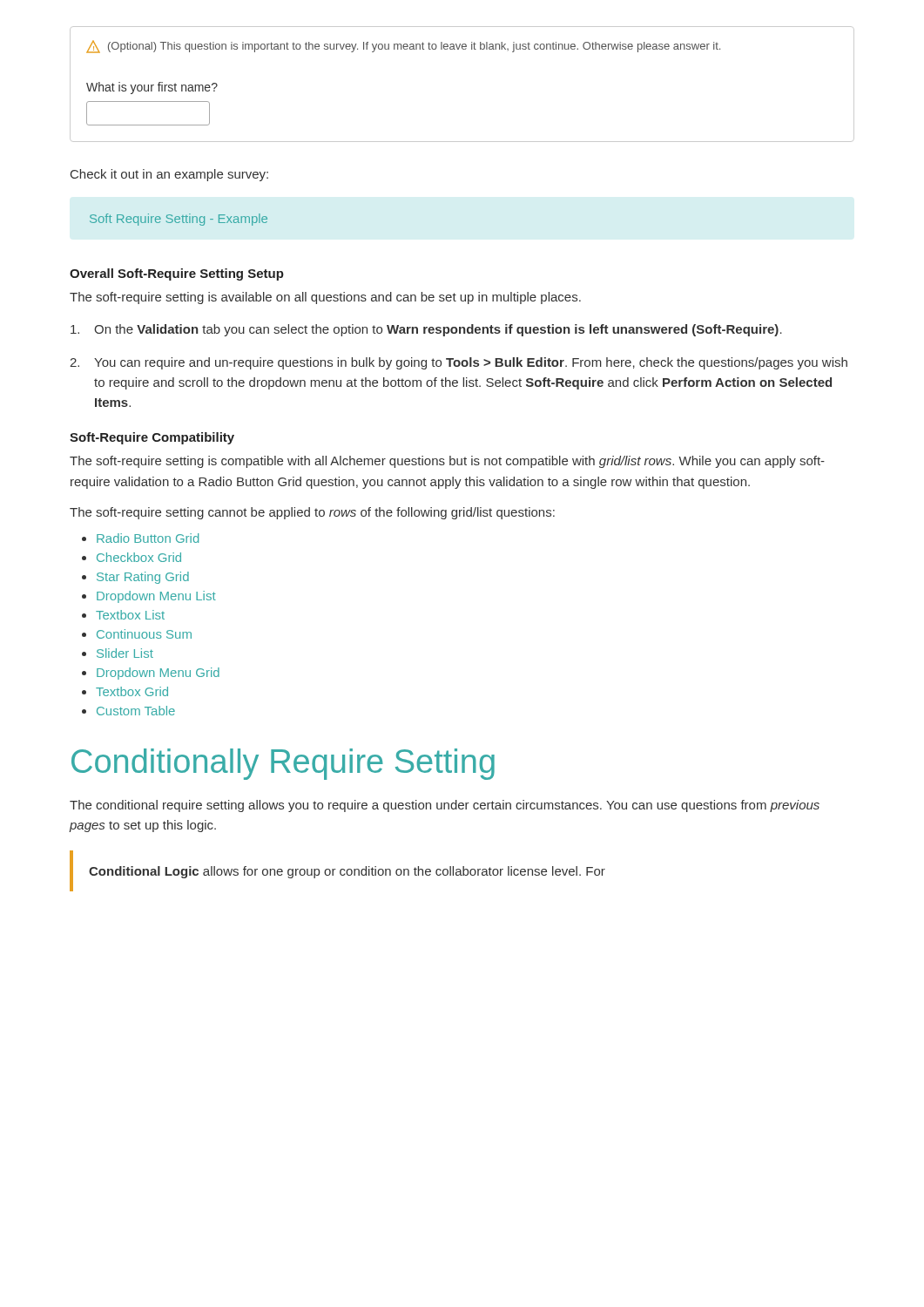Click where it says "Continuous Sum"
924x1307 pixels.
[144, 634]
